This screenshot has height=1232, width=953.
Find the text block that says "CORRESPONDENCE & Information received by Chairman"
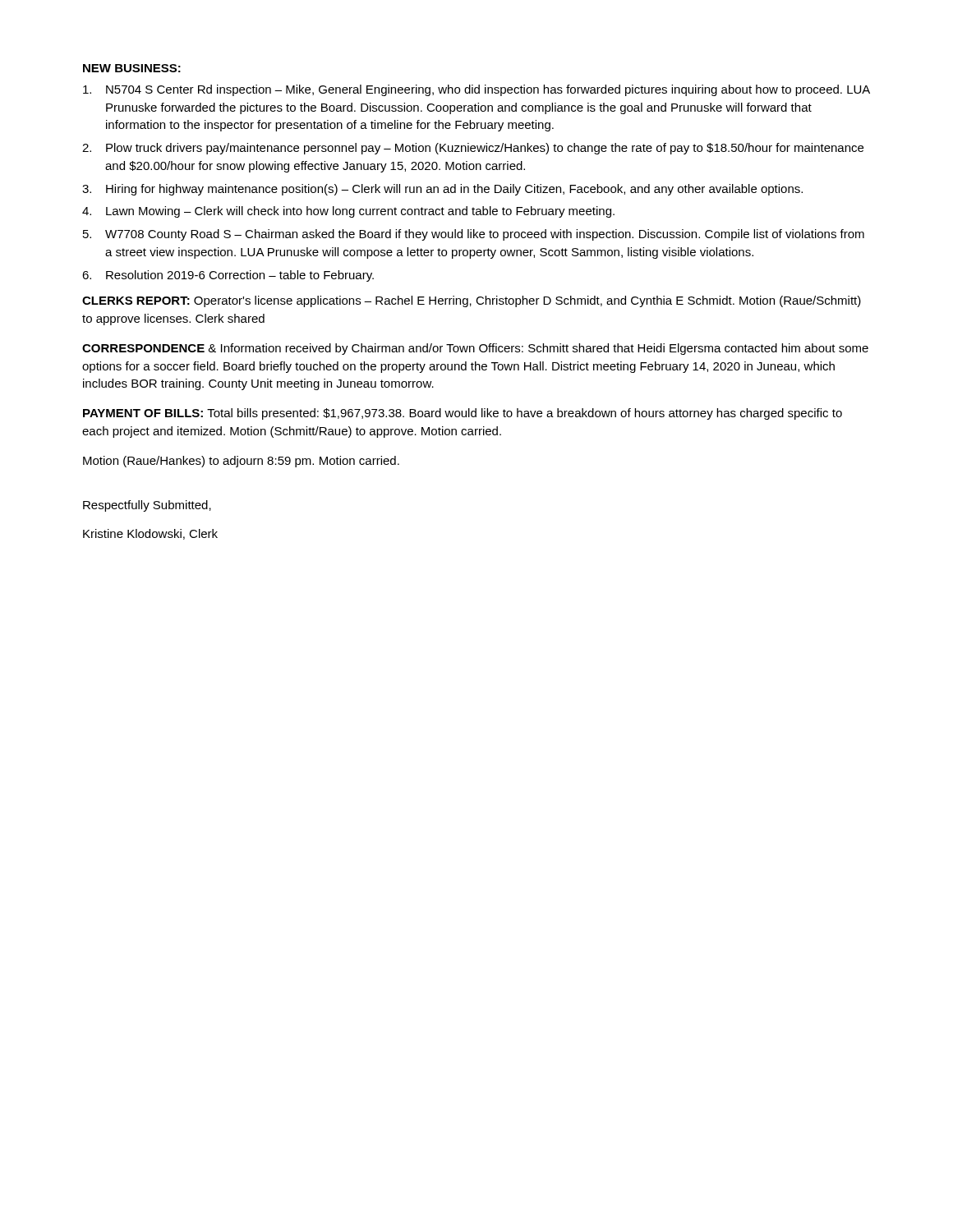[x=475, y=365]
